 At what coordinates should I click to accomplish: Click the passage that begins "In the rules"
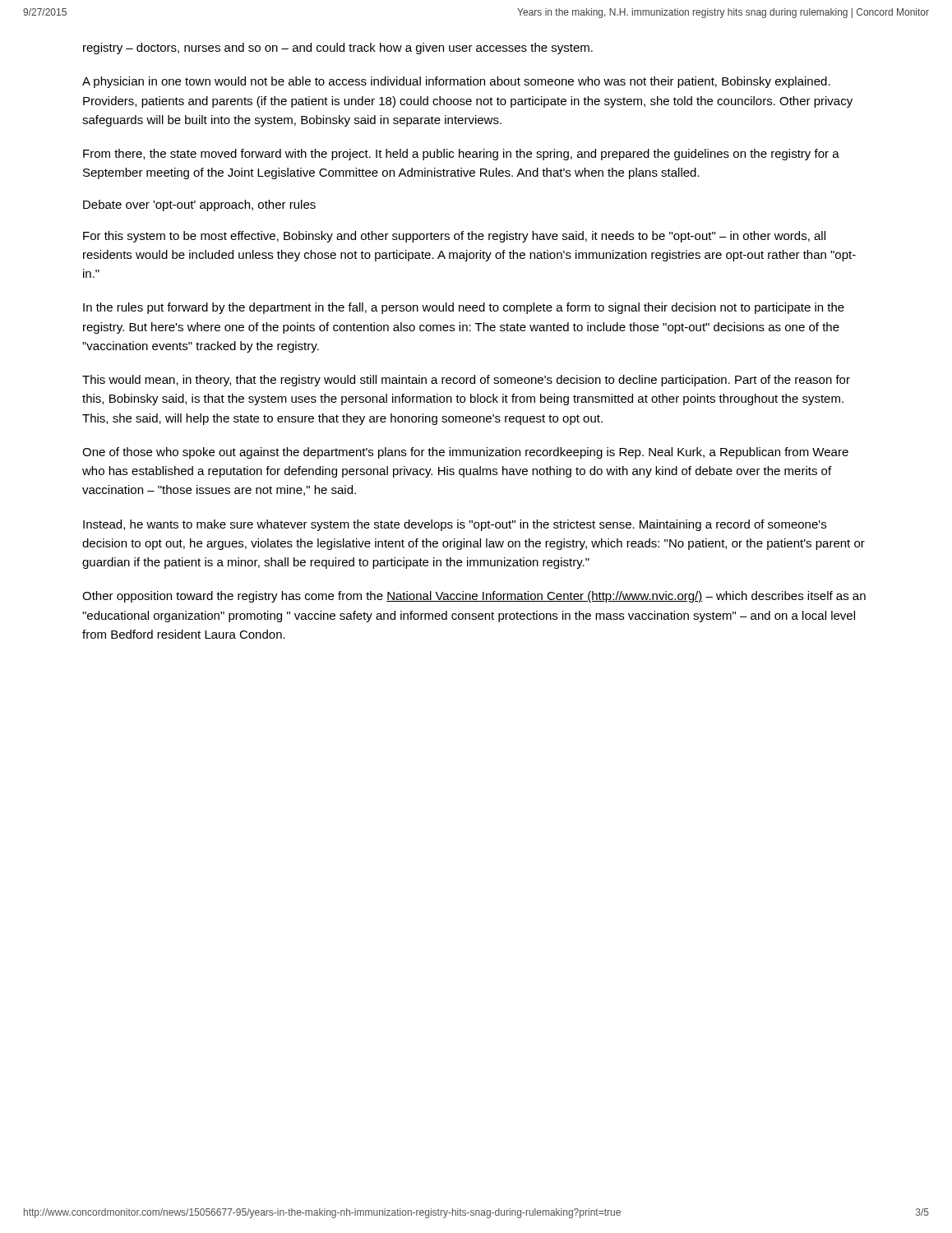click(463, 326)
